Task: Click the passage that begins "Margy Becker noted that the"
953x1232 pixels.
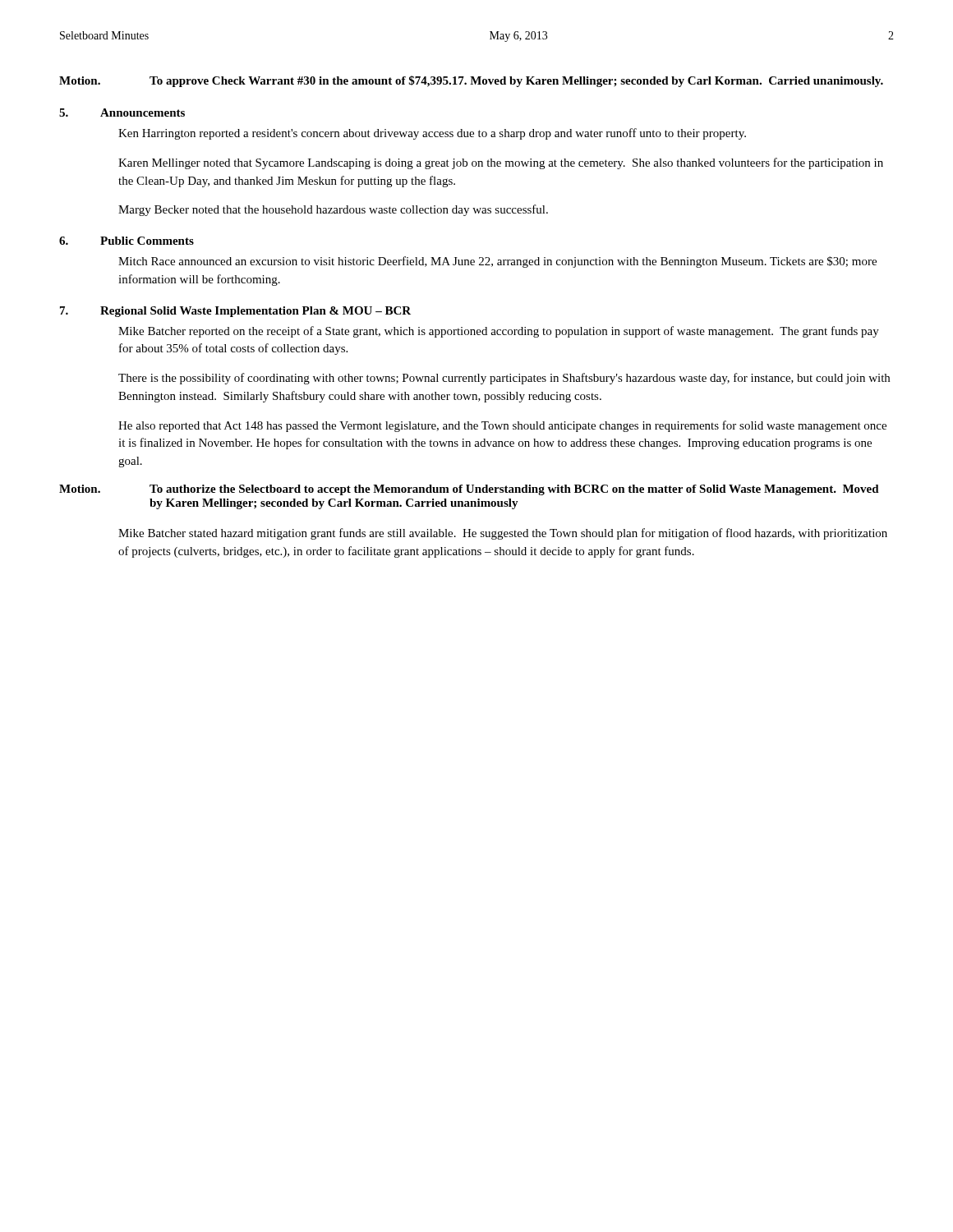Action: [333, 210]
